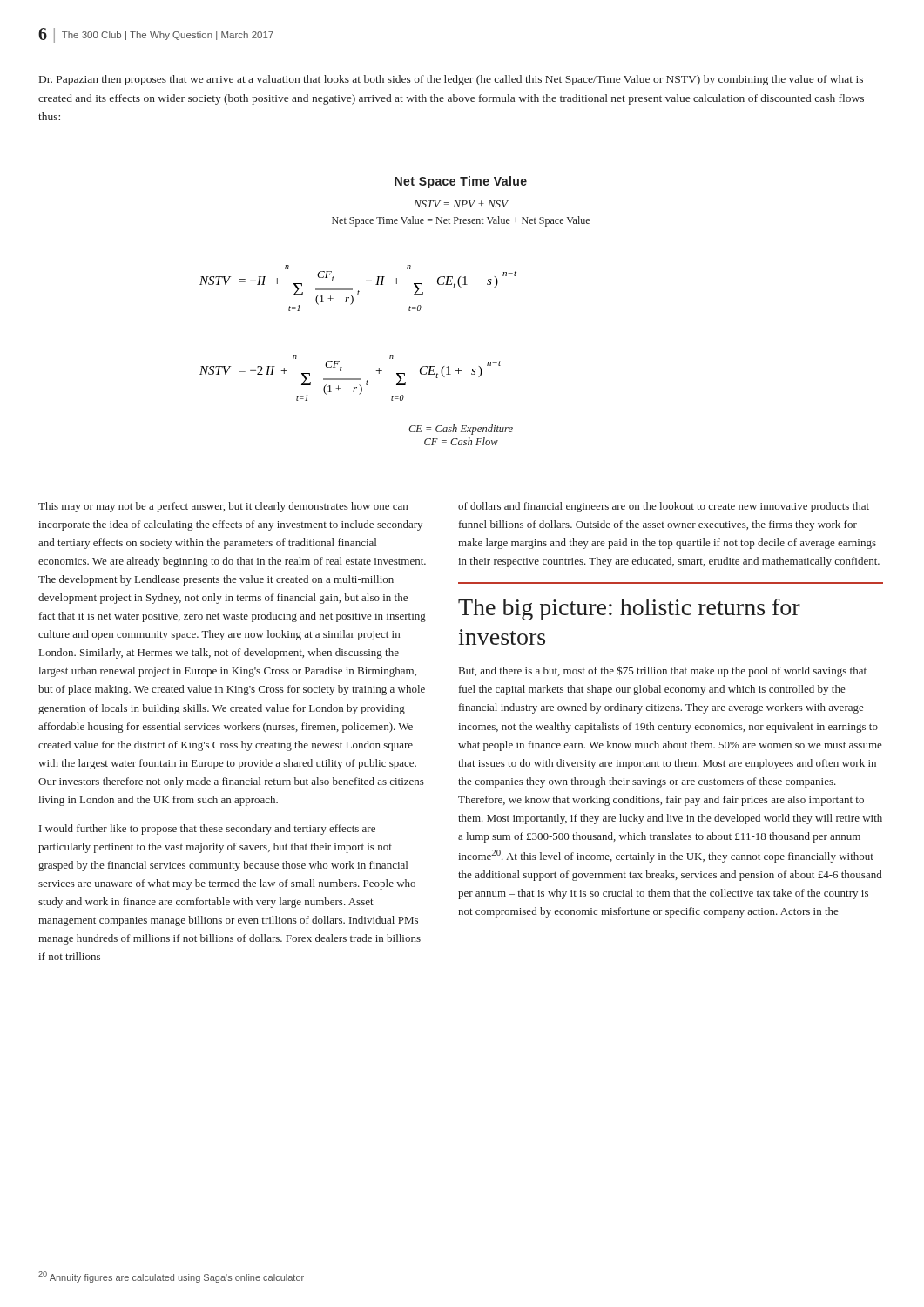Find the block on this page that starts "20 Annuity figures are calculated using Saga's online"

171,1276
